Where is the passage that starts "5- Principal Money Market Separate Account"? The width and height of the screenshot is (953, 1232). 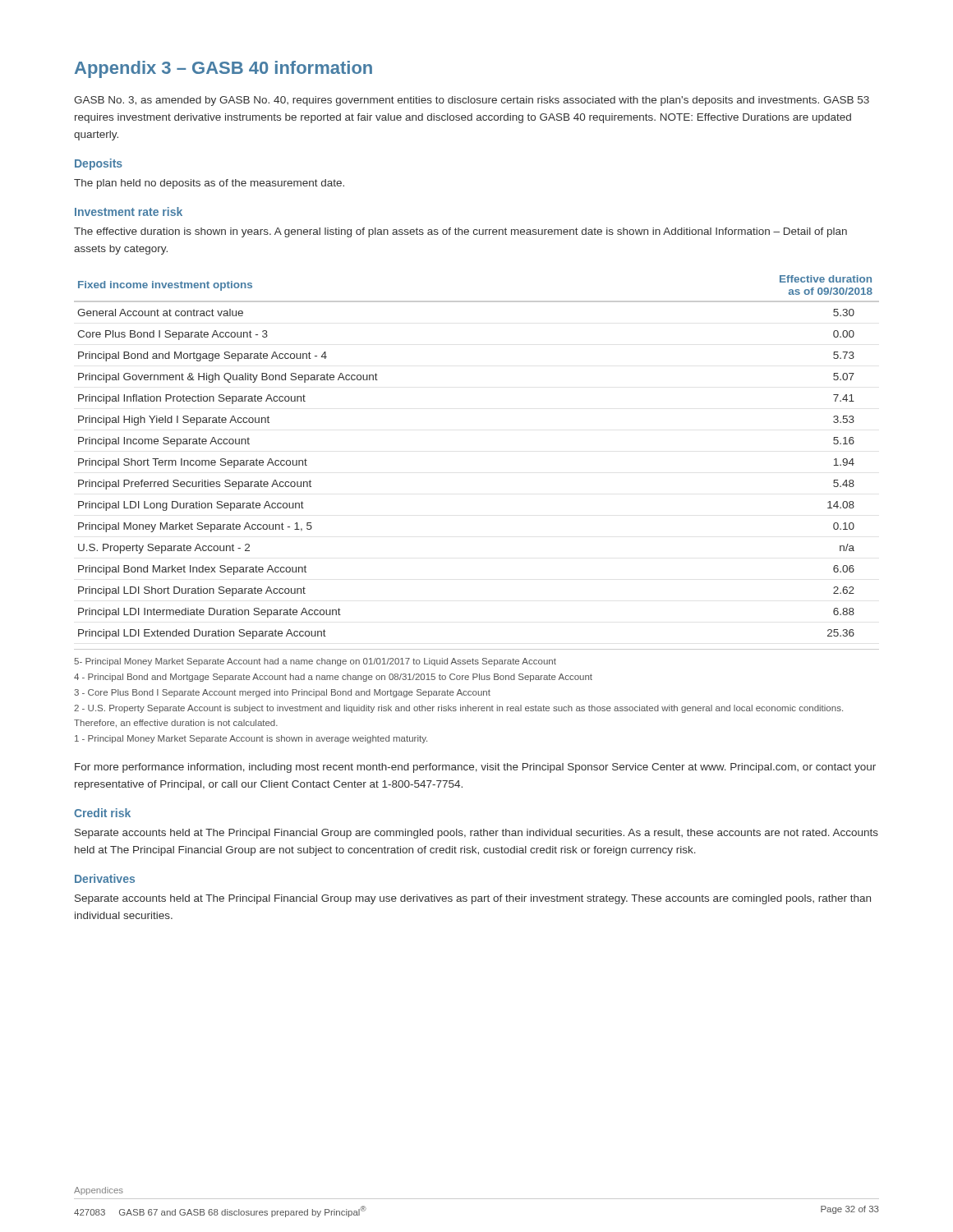coord(476,697)
